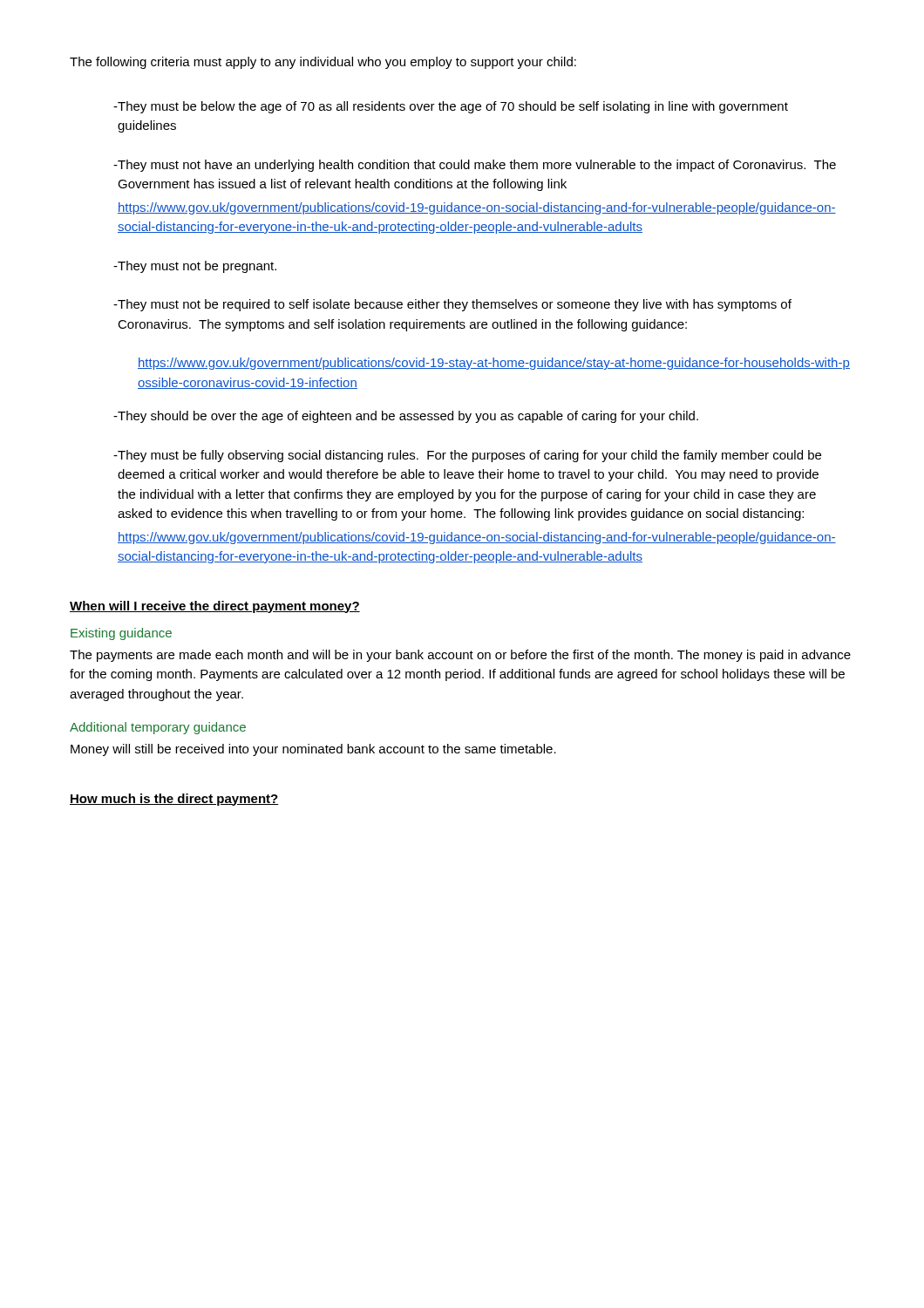Click on the text block starting "Additional temporary guidance"
The image size is (924, 1308).
tap(158, 727)
